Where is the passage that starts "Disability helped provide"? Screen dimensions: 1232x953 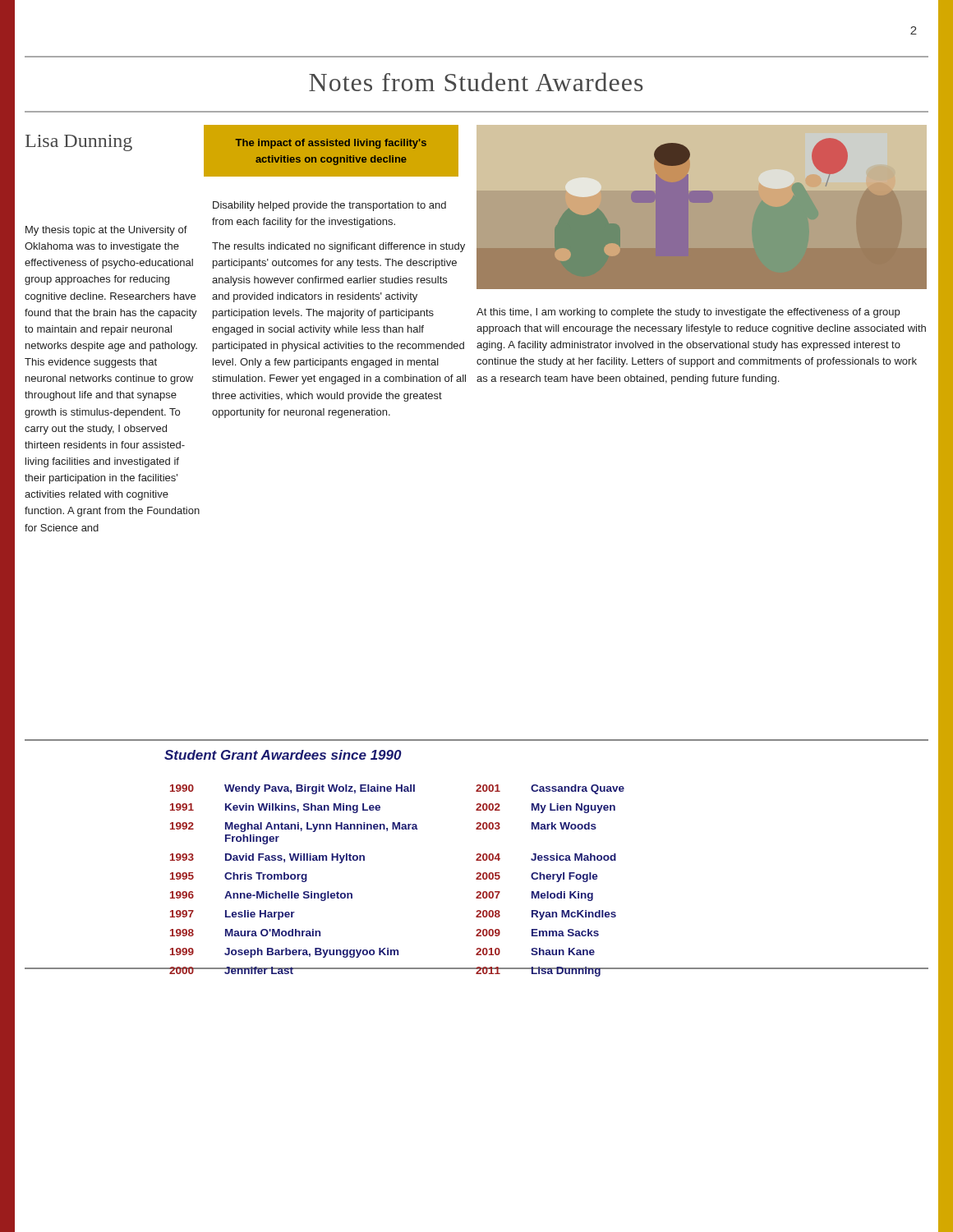coord(339,309)
